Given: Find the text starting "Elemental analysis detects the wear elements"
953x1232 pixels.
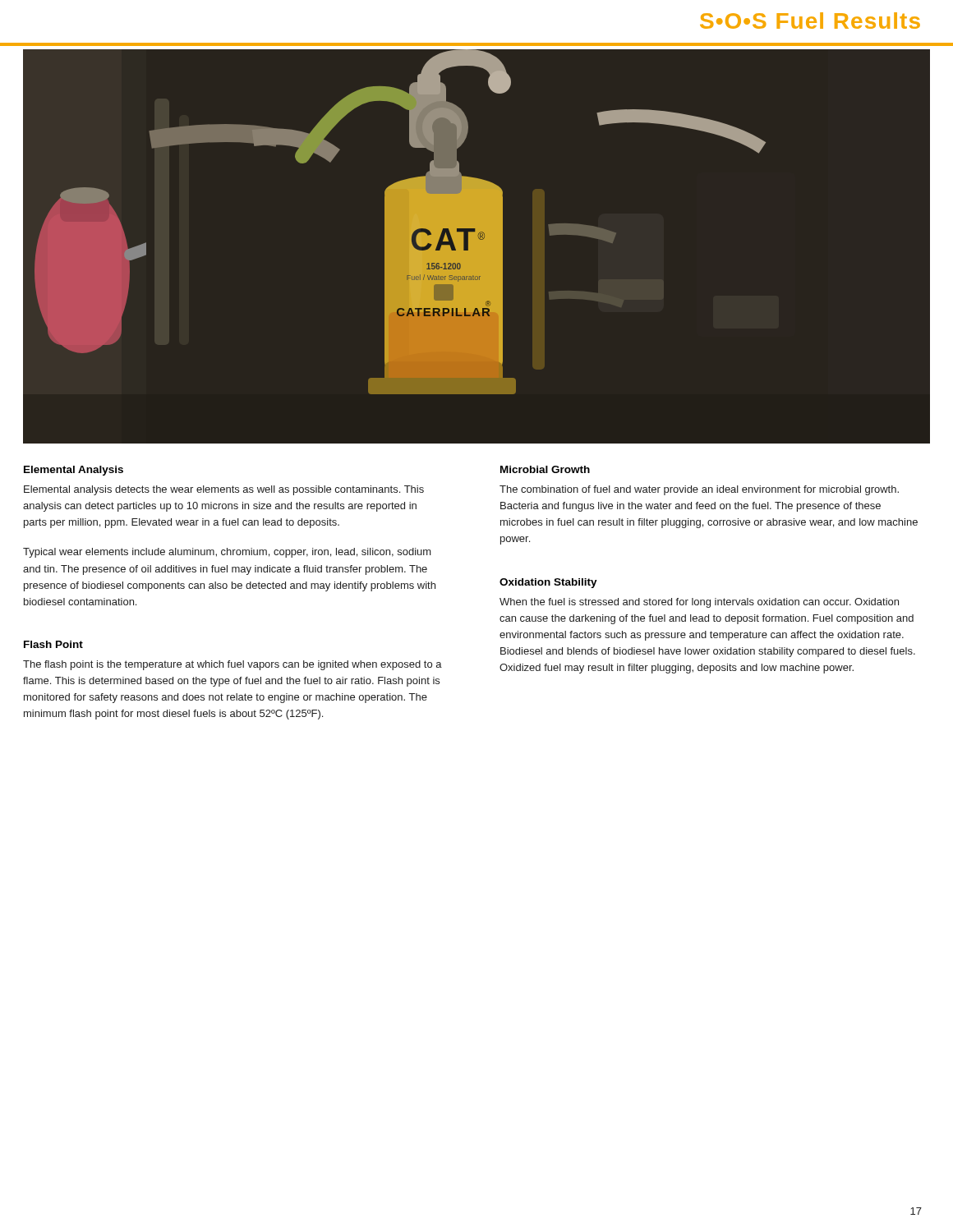Looking at the screenshot, I should pyautogui.click(x=224, y=506).
